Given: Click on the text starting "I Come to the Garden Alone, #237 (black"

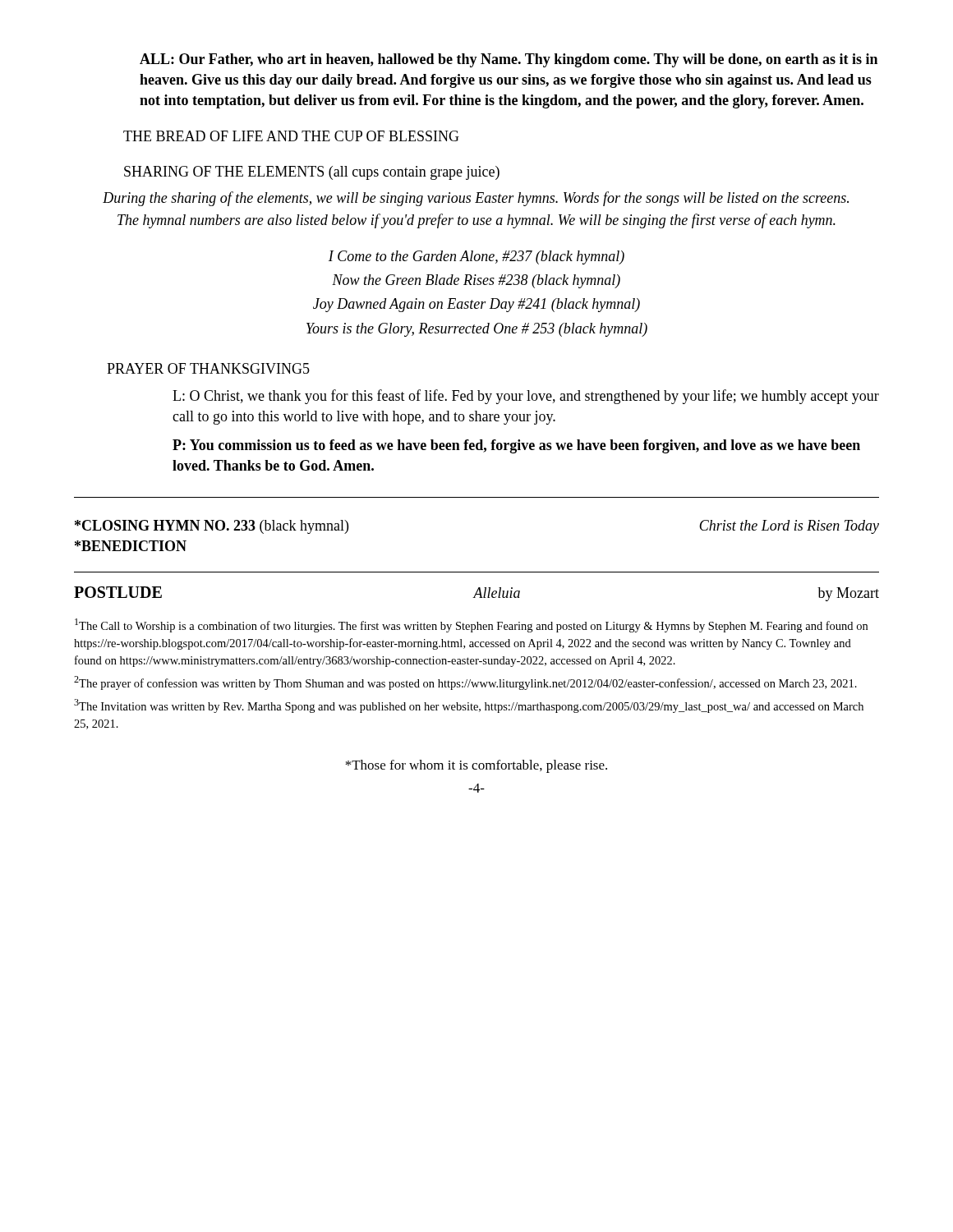Looking at the screenshot, I should [476, 256].
